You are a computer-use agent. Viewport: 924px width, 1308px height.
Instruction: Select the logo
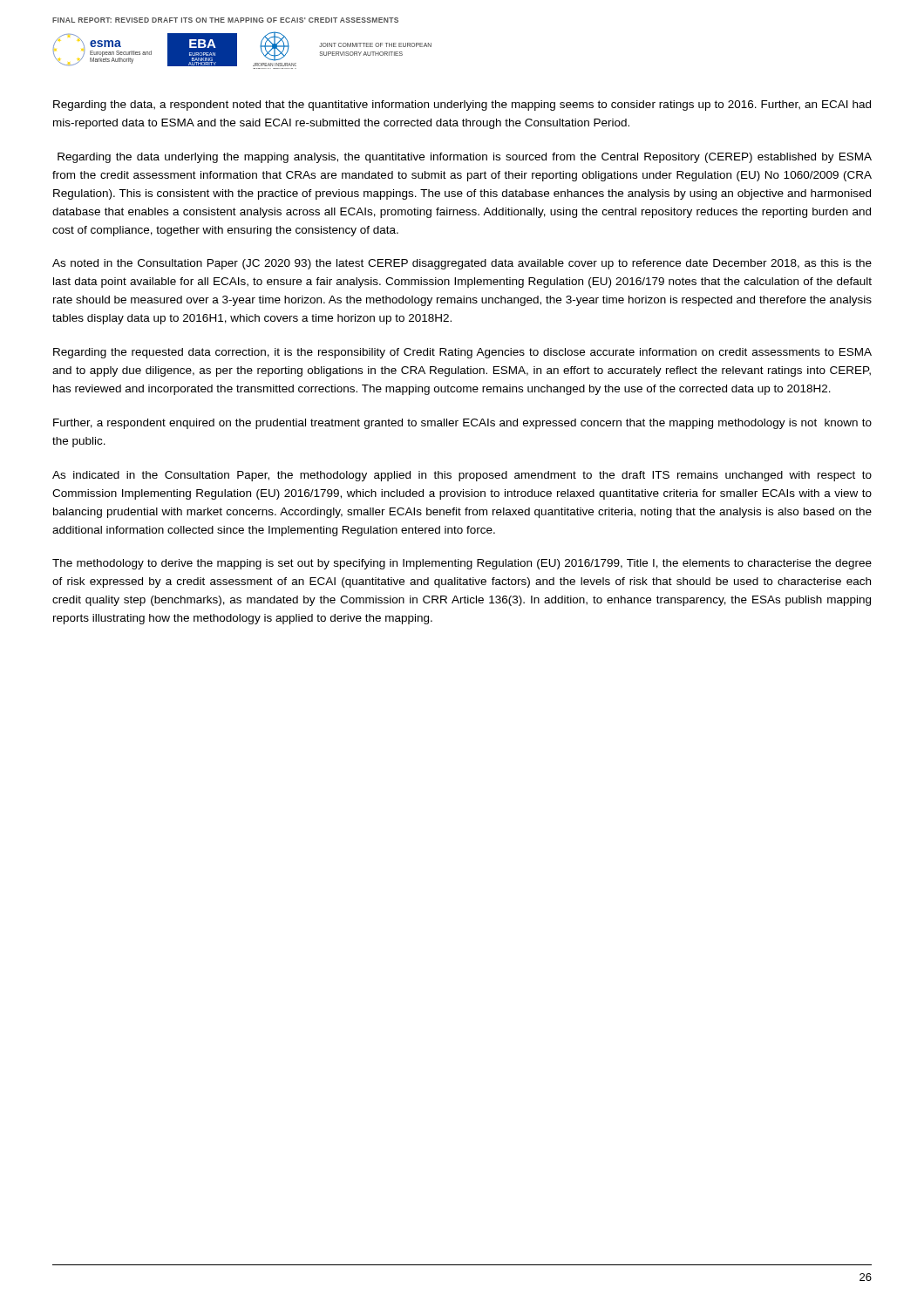[x=462, y=50]
